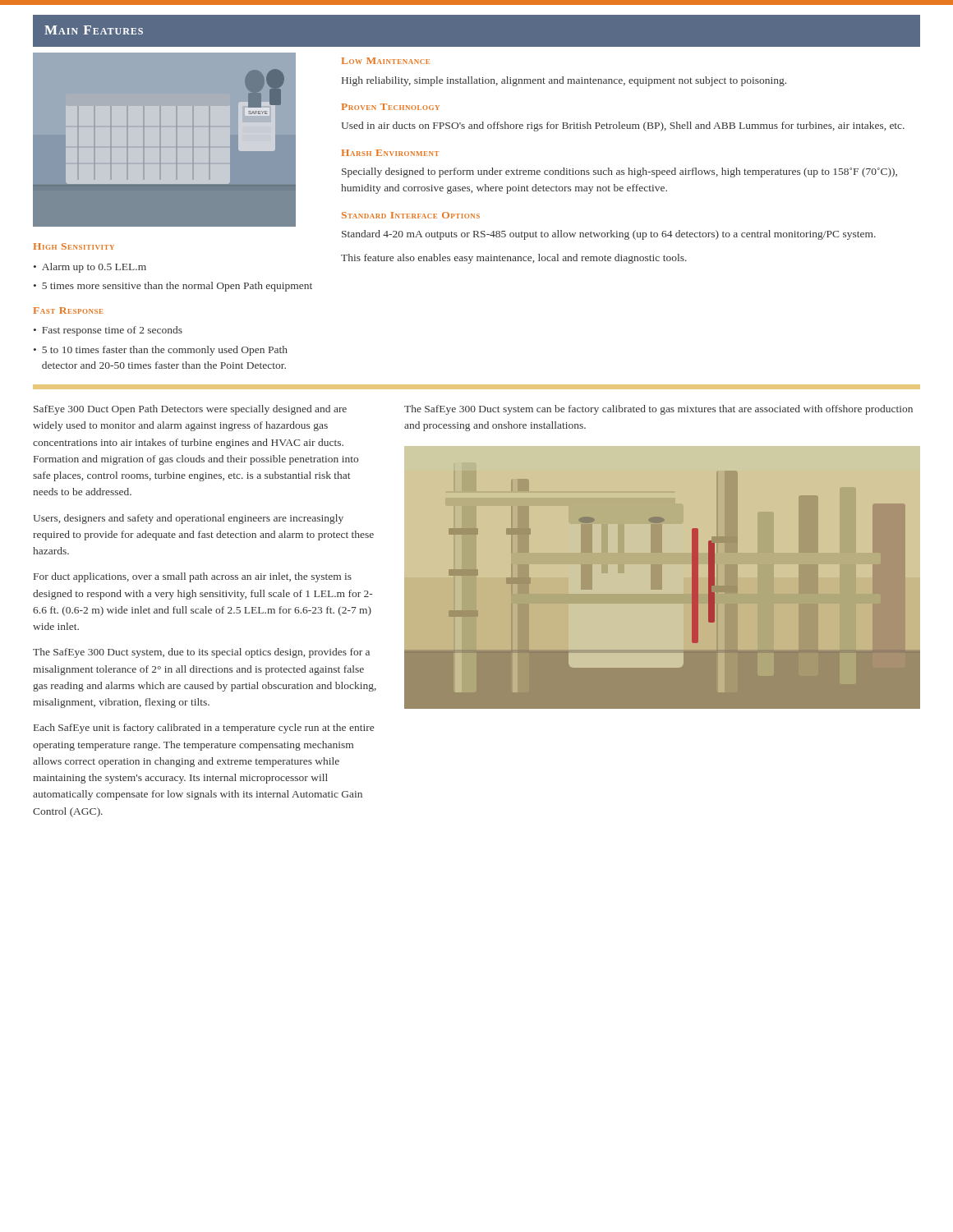This screenshot has width=953, height=1232.
Task: Where is the passage that starts "Specially designed to perform under extreme"?
Action: tap(619, 180)
